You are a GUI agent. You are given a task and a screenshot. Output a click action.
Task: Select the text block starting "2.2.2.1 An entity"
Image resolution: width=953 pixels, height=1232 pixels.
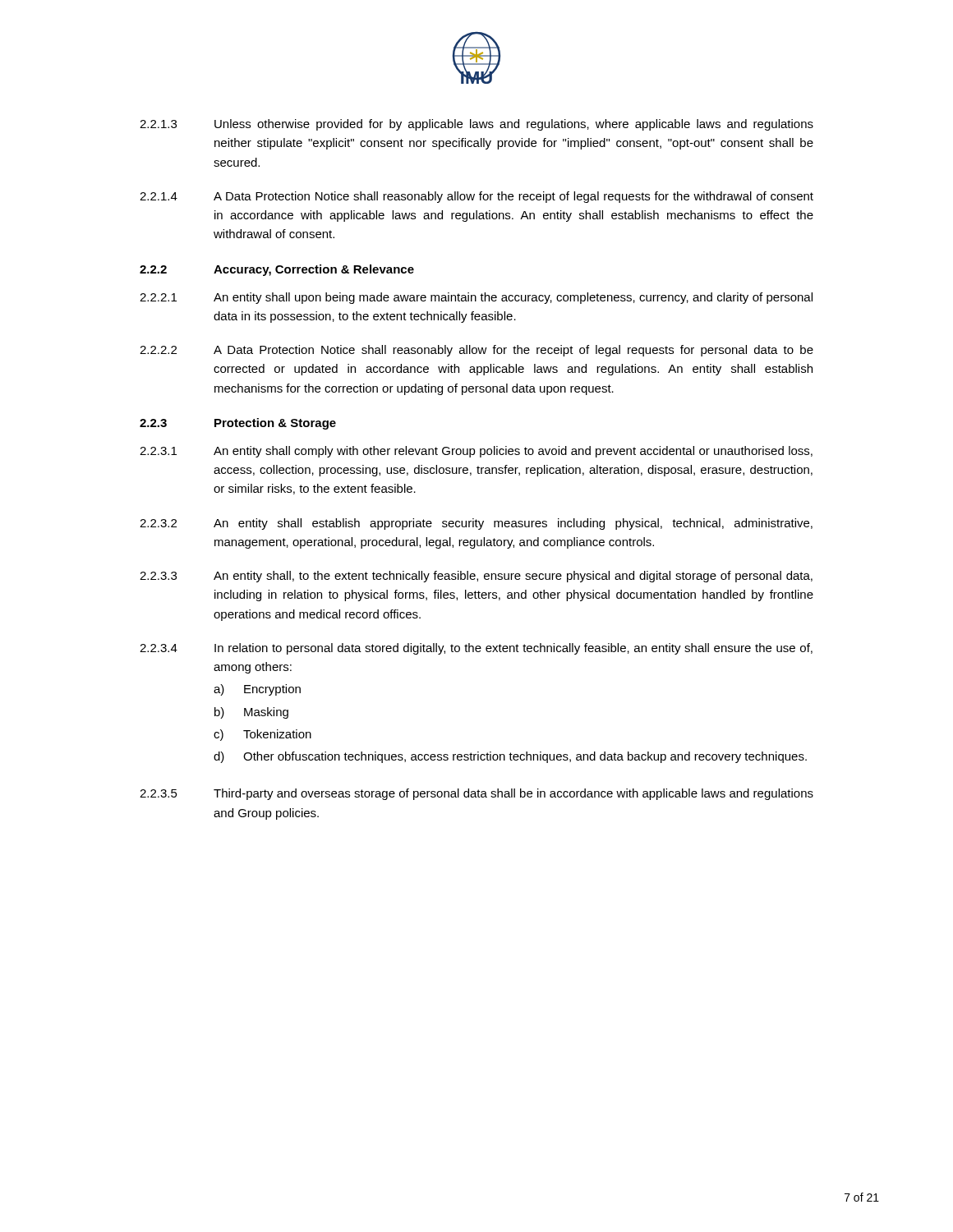[476, 306]
